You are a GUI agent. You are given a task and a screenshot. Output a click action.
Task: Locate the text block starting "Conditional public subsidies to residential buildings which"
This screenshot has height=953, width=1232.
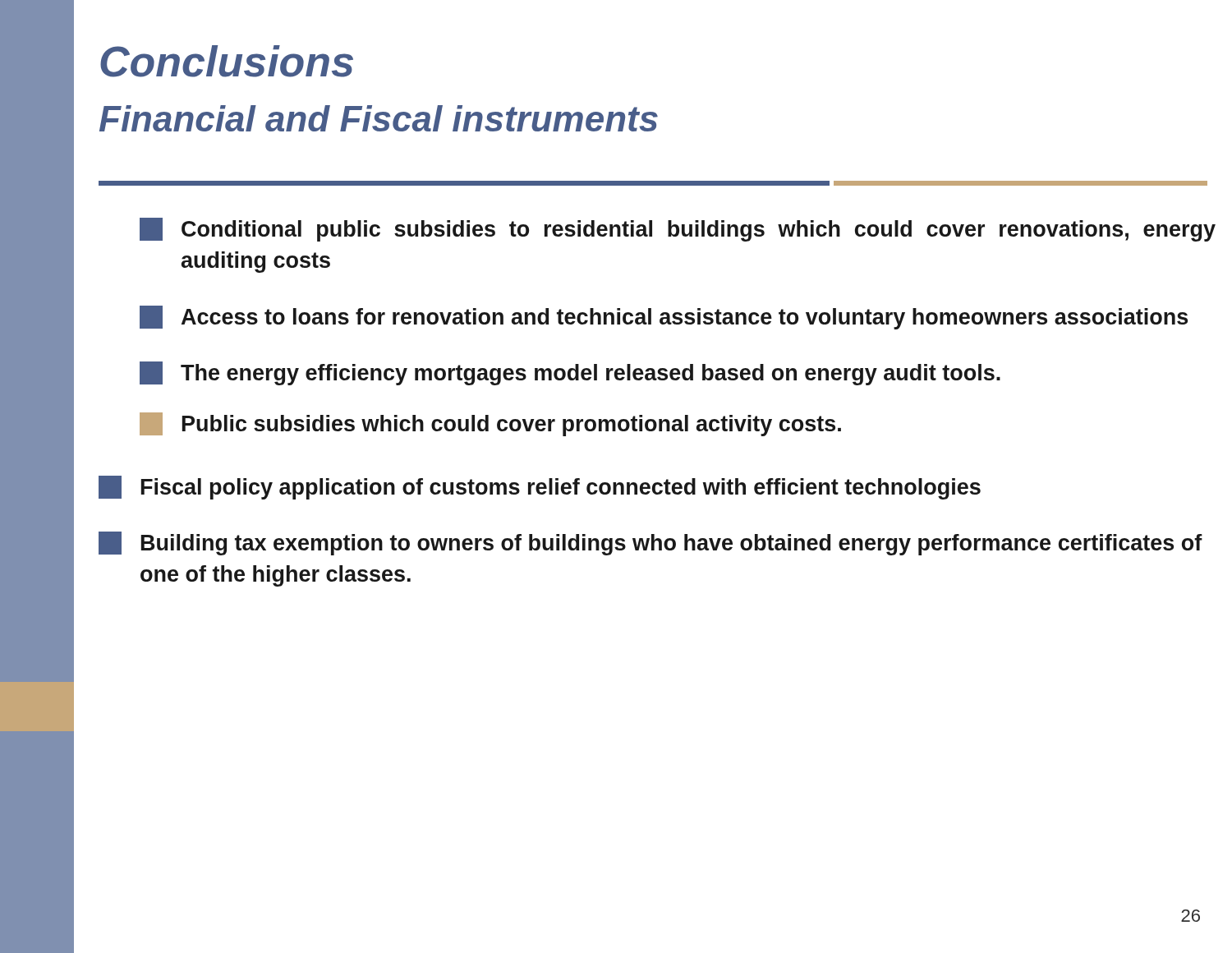pos(678,245)
